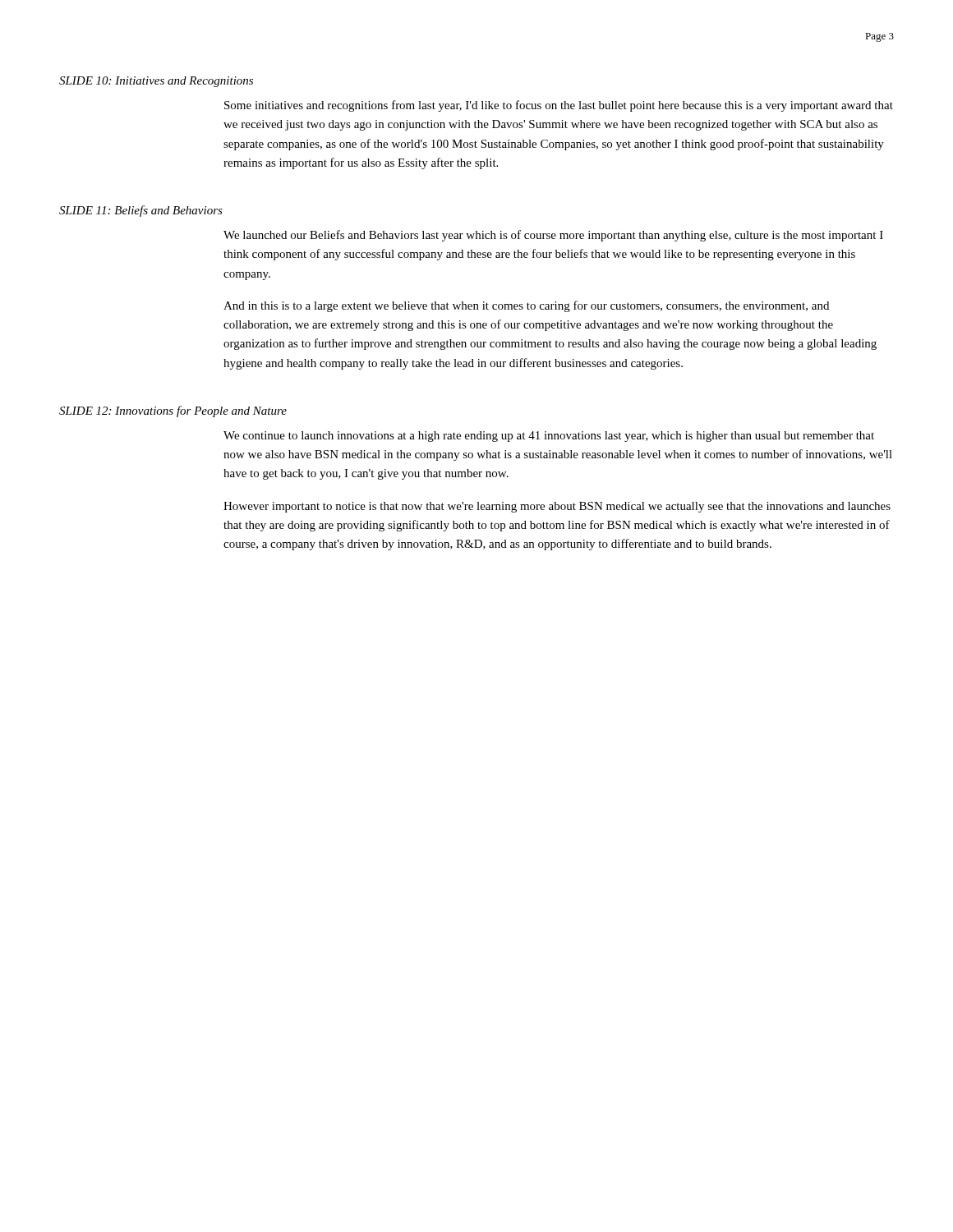953x1232 pixels.
Task: Point to the block beginning "However important to notice is"
Action: [557, 525]
